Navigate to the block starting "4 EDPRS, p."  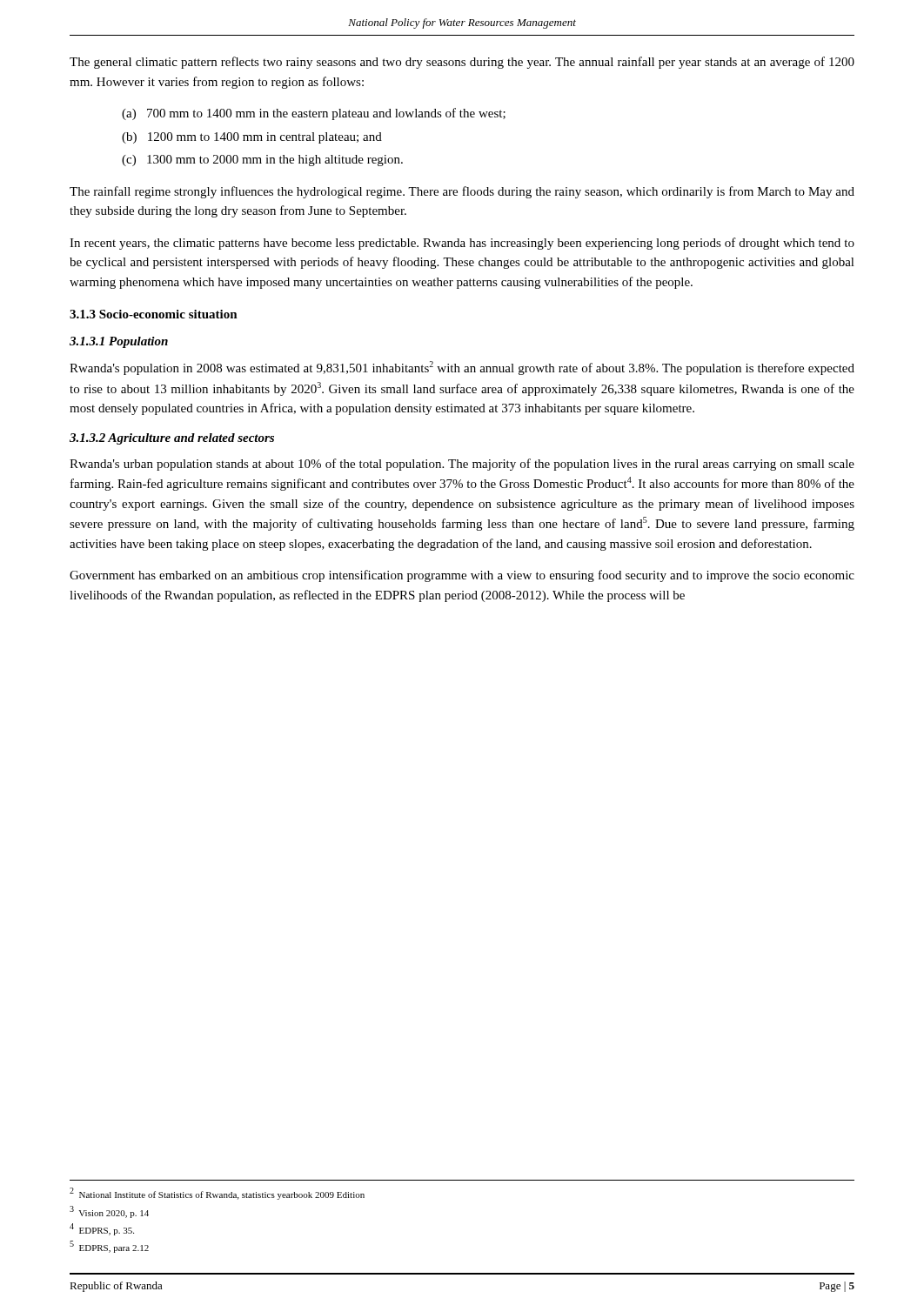coord(102,1228)
